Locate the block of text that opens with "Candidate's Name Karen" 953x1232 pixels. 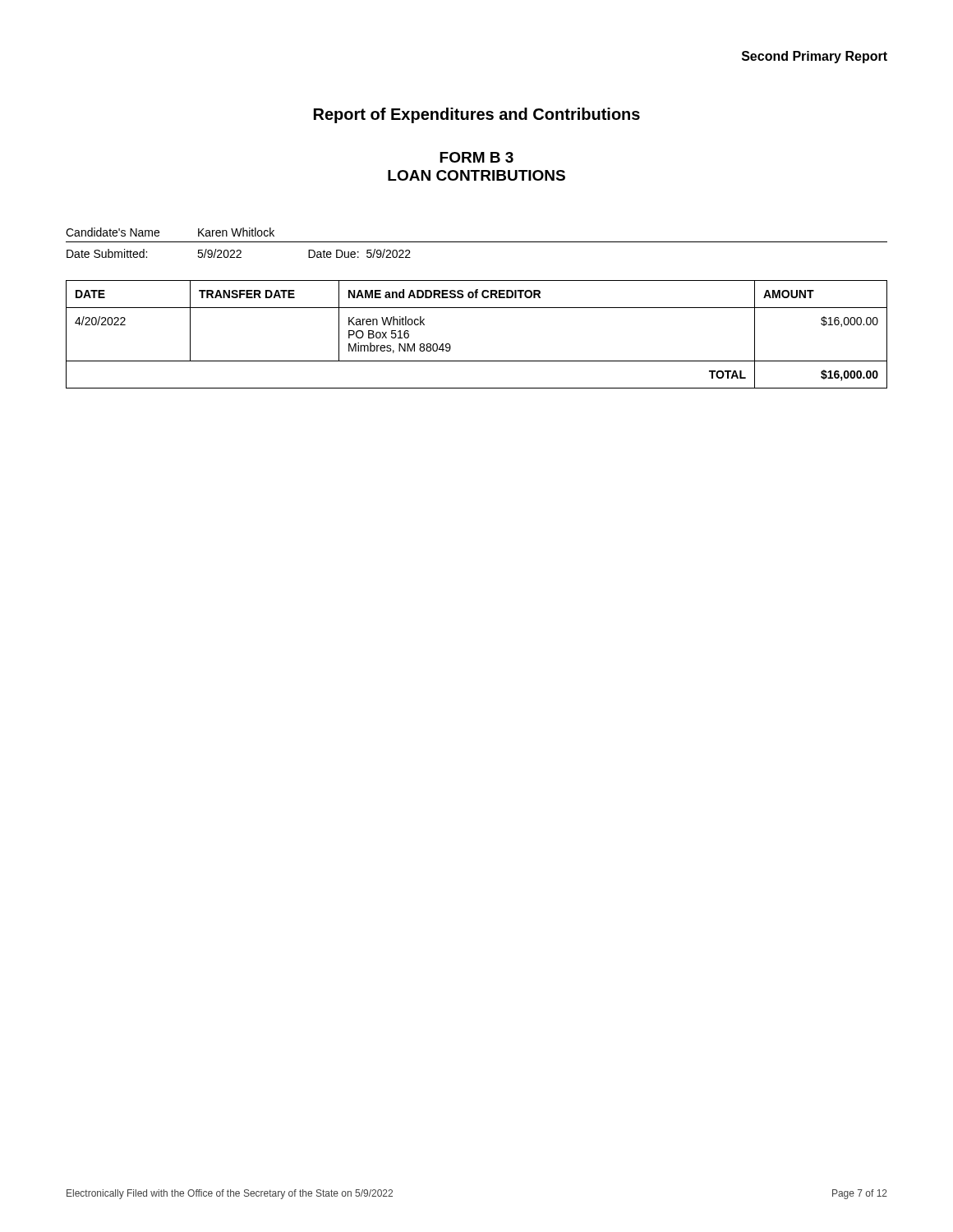click(476, 243)
